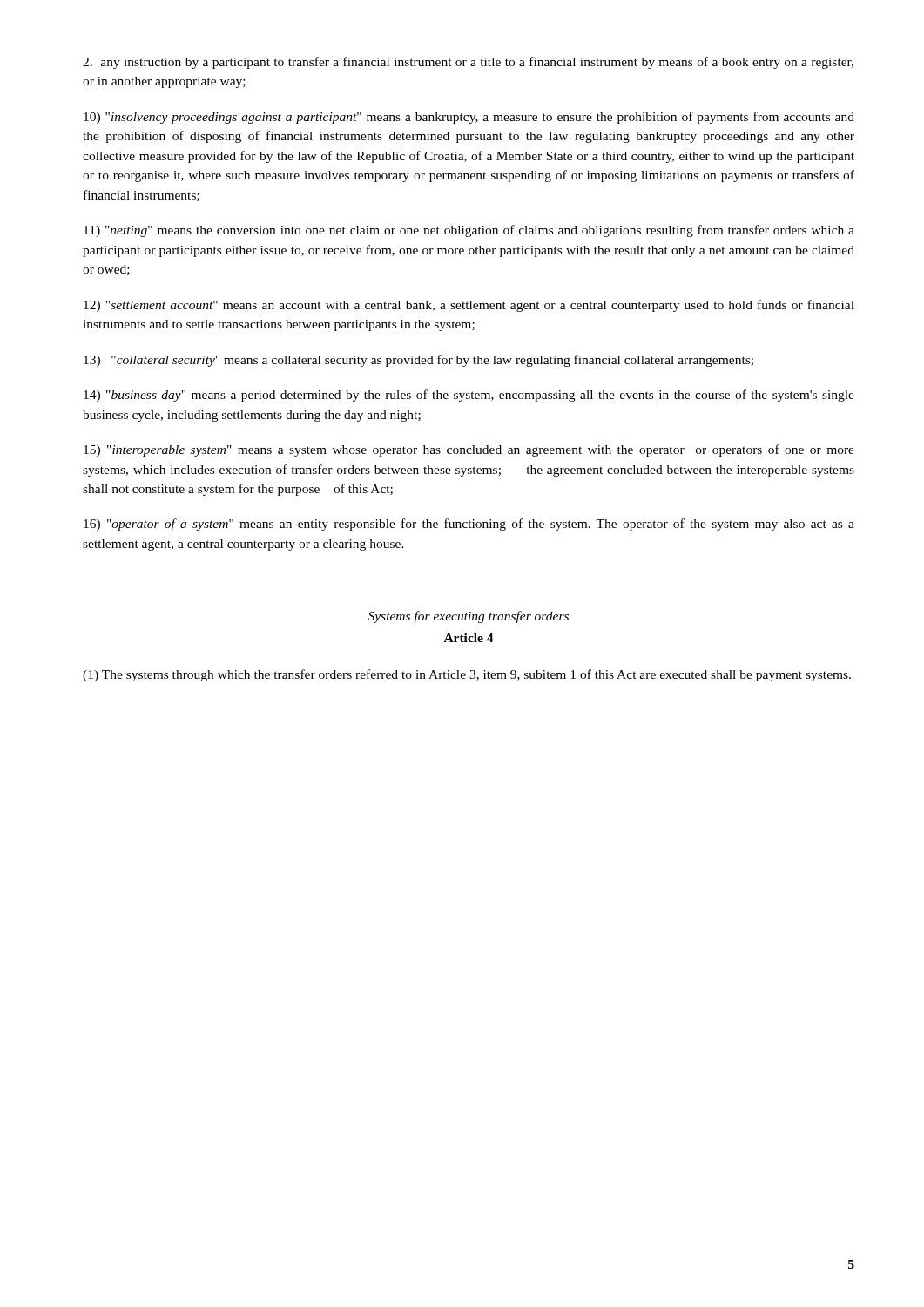924x1307 pixels.
Task: Find the text starting "11) "netting" means the conversion into one"
Action: (x=469, y=249)
